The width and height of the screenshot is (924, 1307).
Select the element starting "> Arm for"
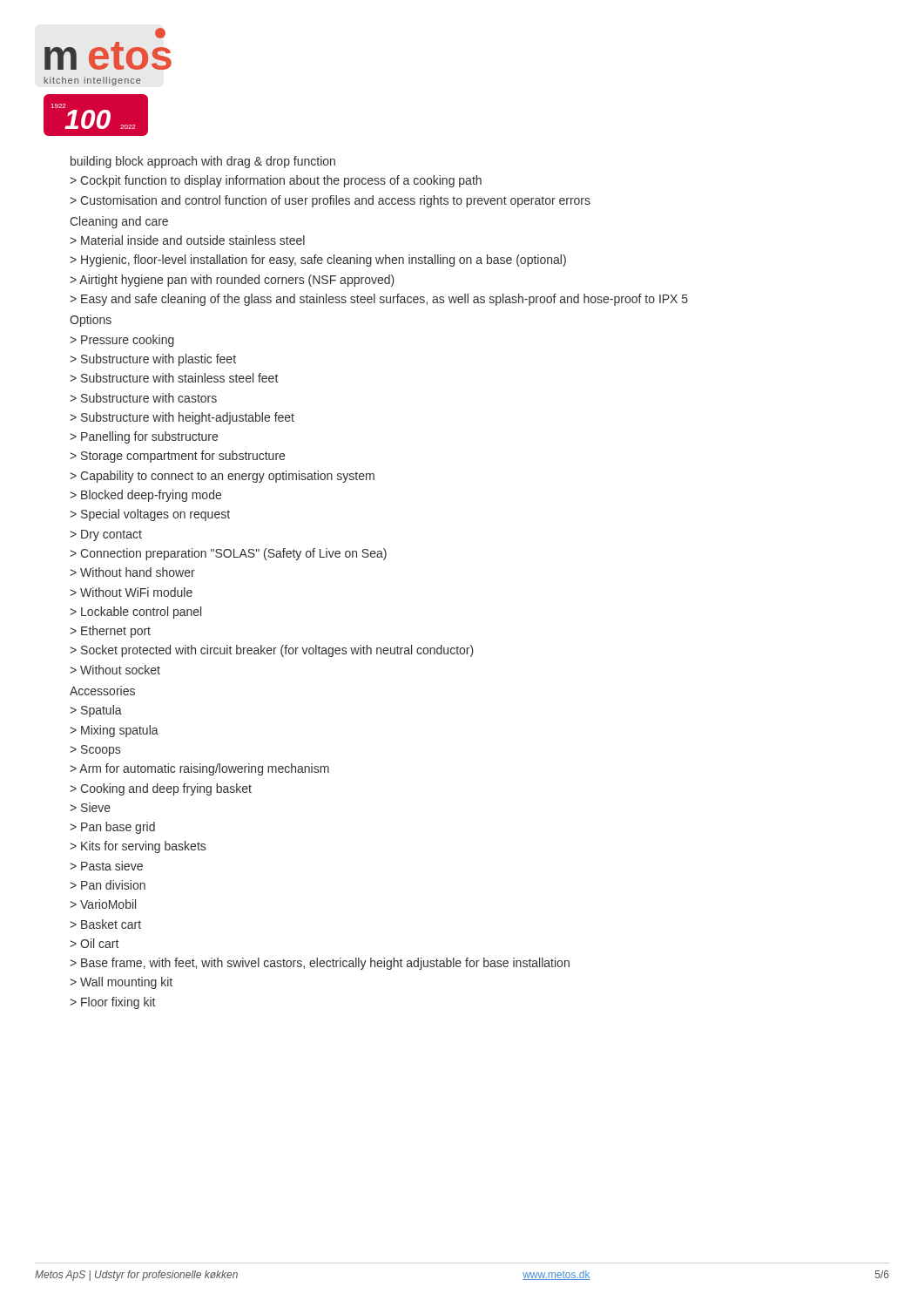pyautogui.click(x=200, y=769)
